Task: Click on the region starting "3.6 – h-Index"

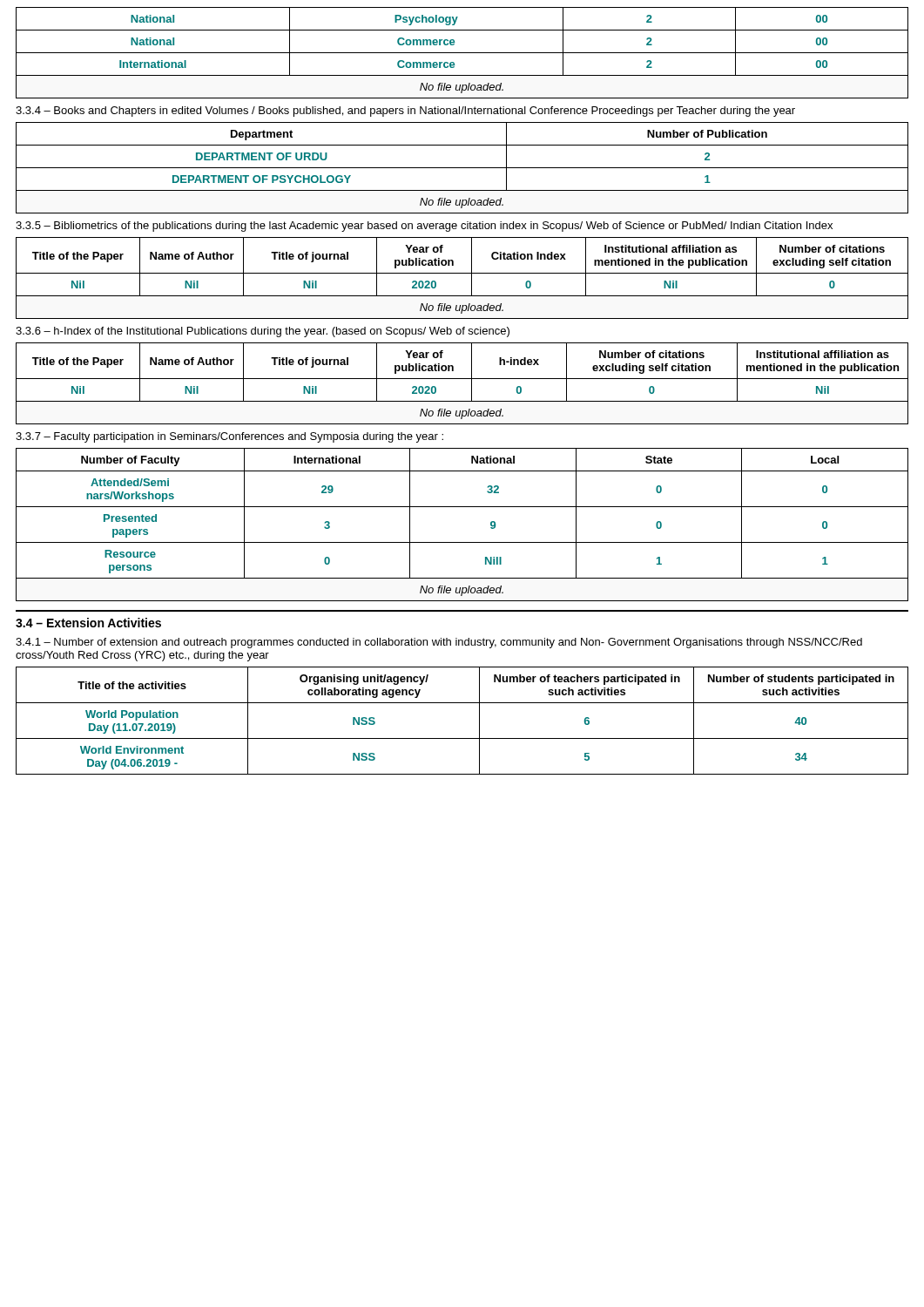Action: point(263,331)
